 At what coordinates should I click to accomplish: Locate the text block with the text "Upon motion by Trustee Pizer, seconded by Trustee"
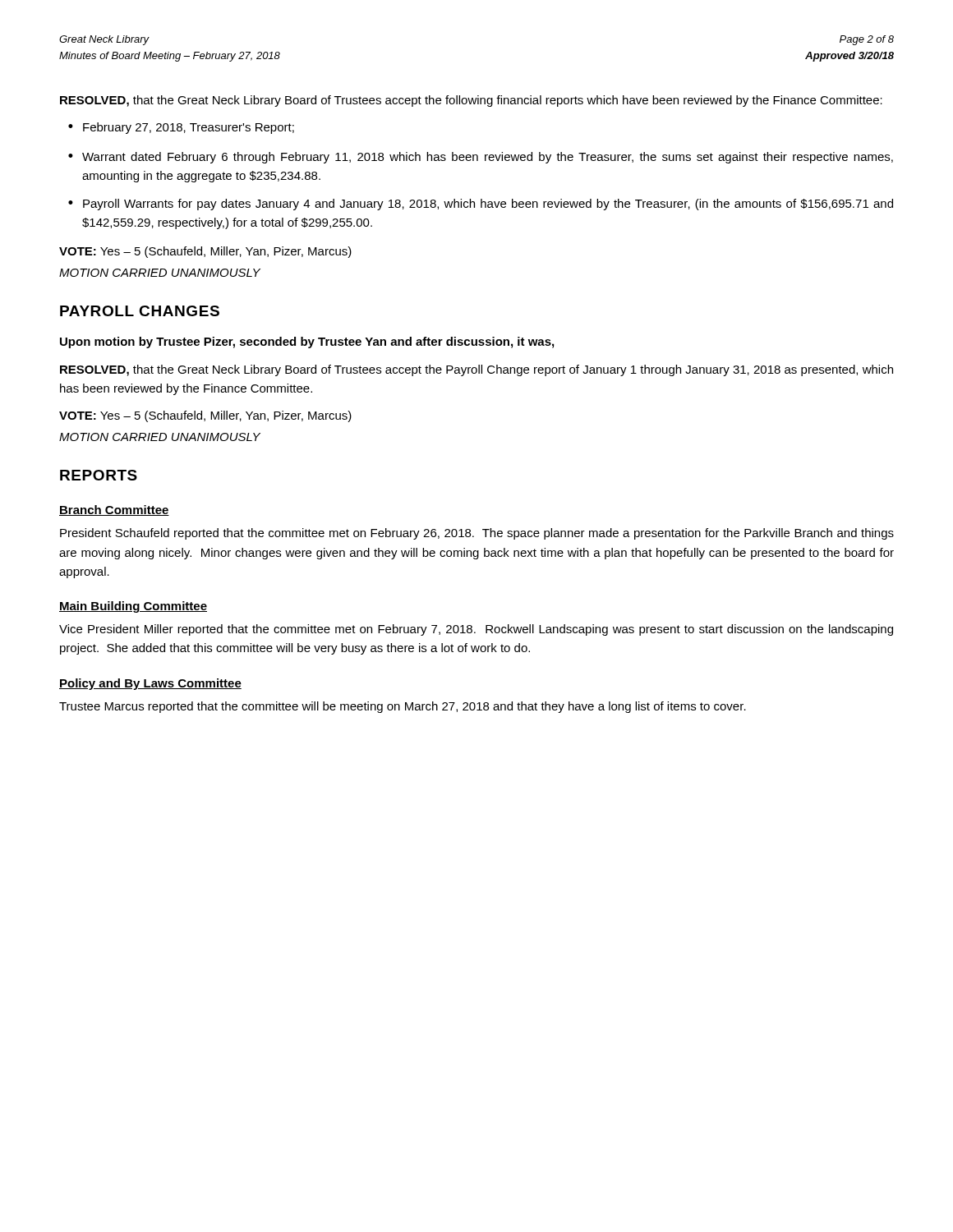(x=307, y=342)
